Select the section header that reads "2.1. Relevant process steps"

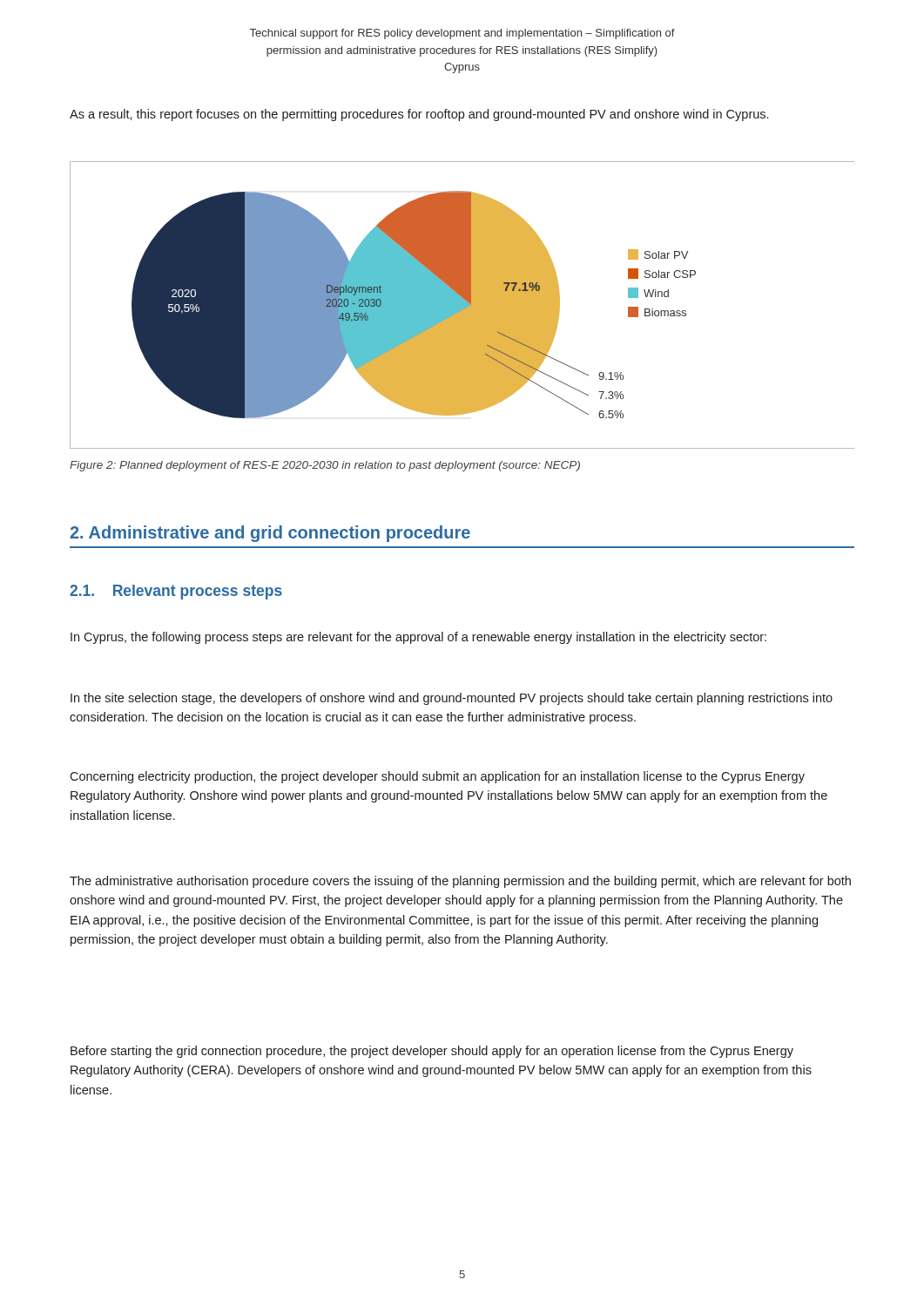(x=176, y=591)
